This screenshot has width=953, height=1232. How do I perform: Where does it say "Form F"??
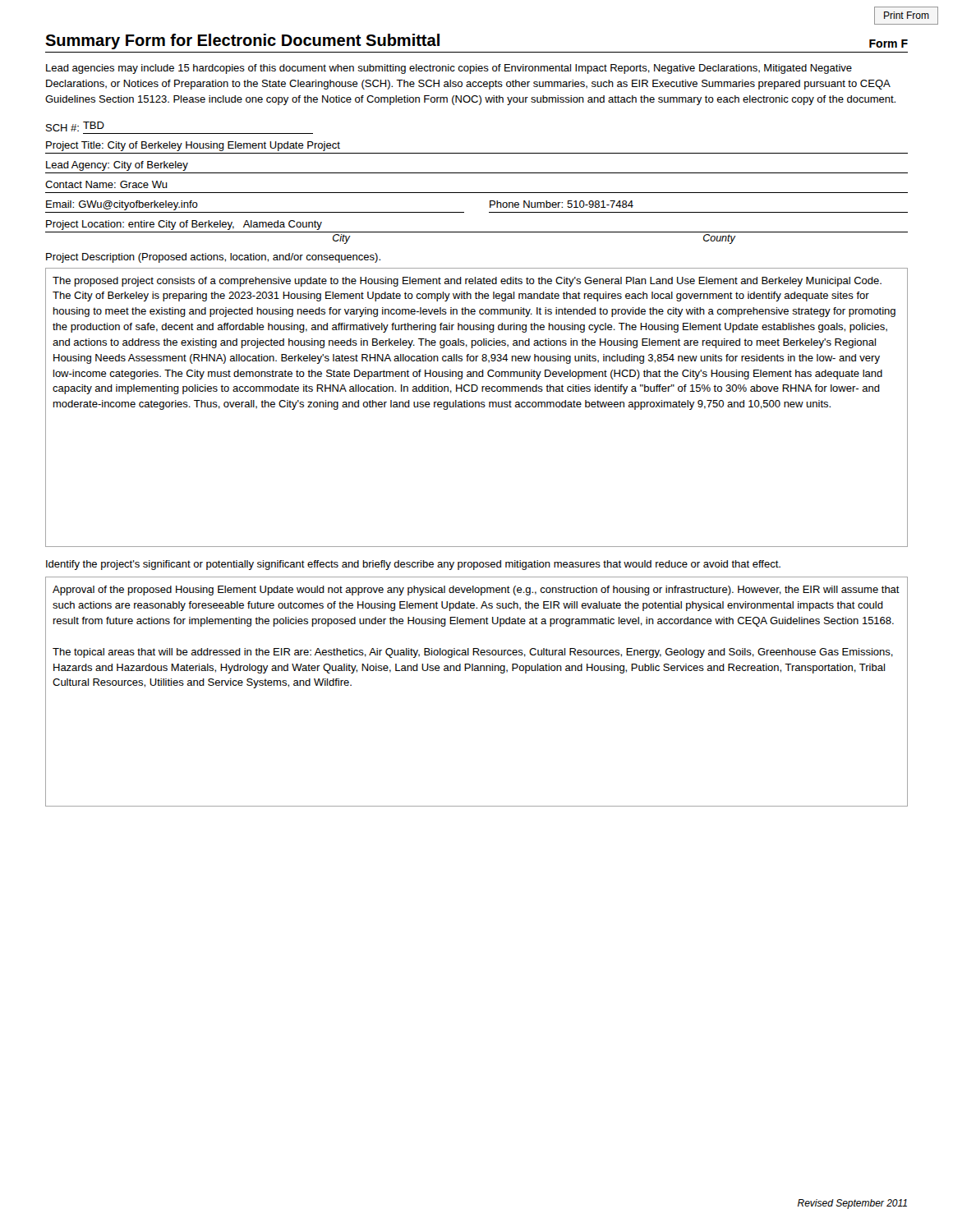[888, 44]
